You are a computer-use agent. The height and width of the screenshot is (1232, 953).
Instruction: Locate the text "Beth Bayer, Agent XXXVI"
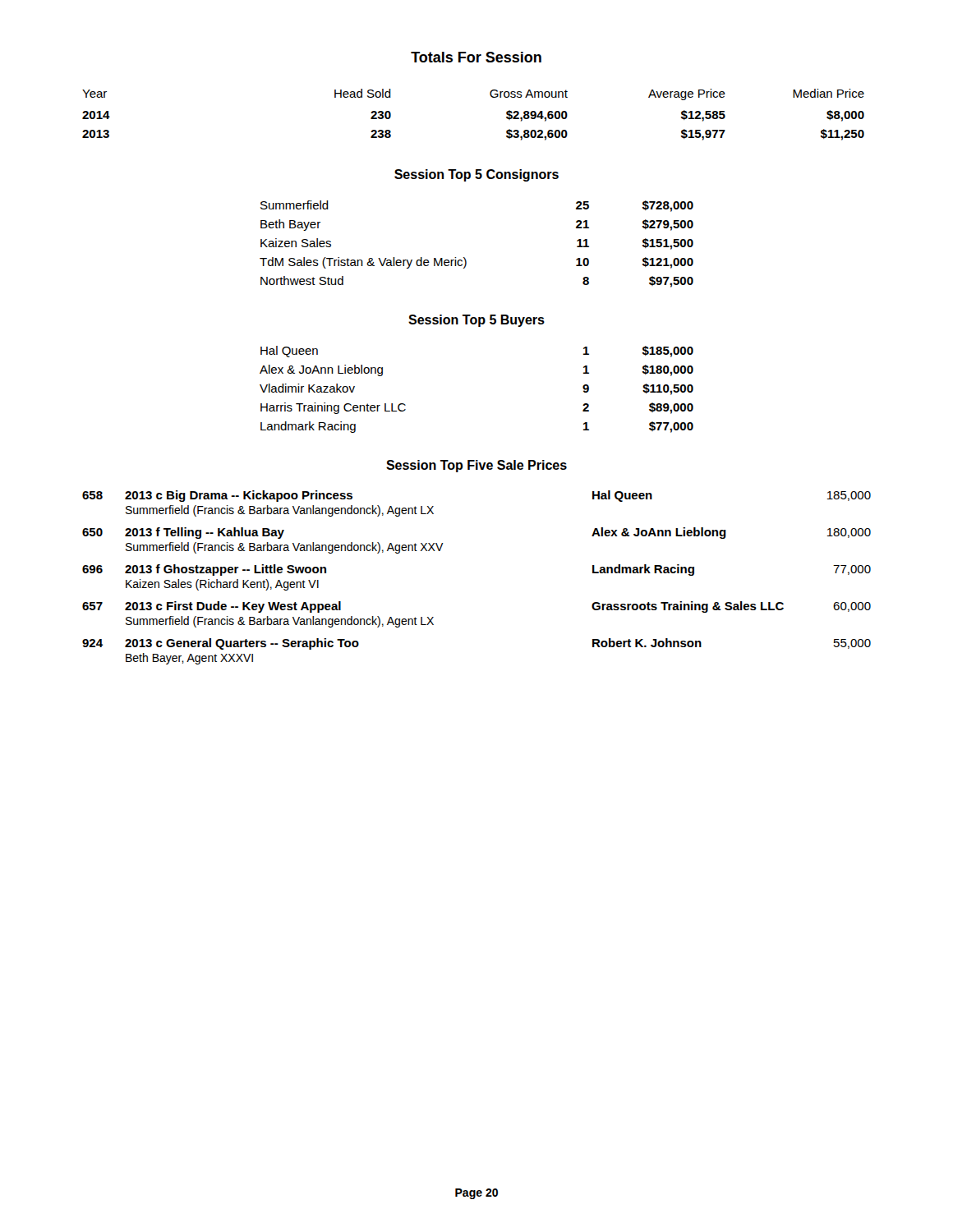click(x=189, y=658)
